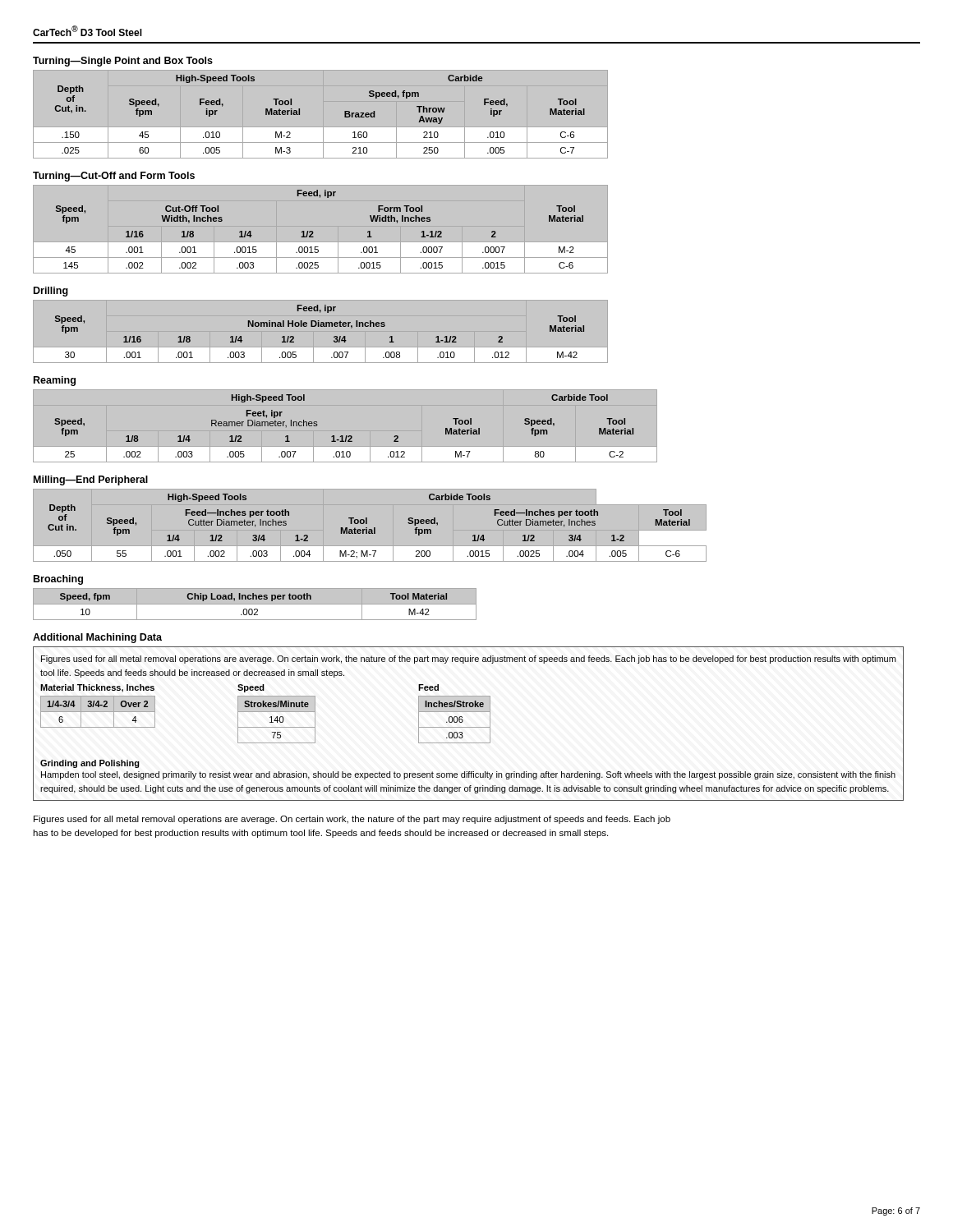Find the table that mentions "Nominal Hole Diameter,"
The height and width of the screenshot is (1232, 953).
476,331
